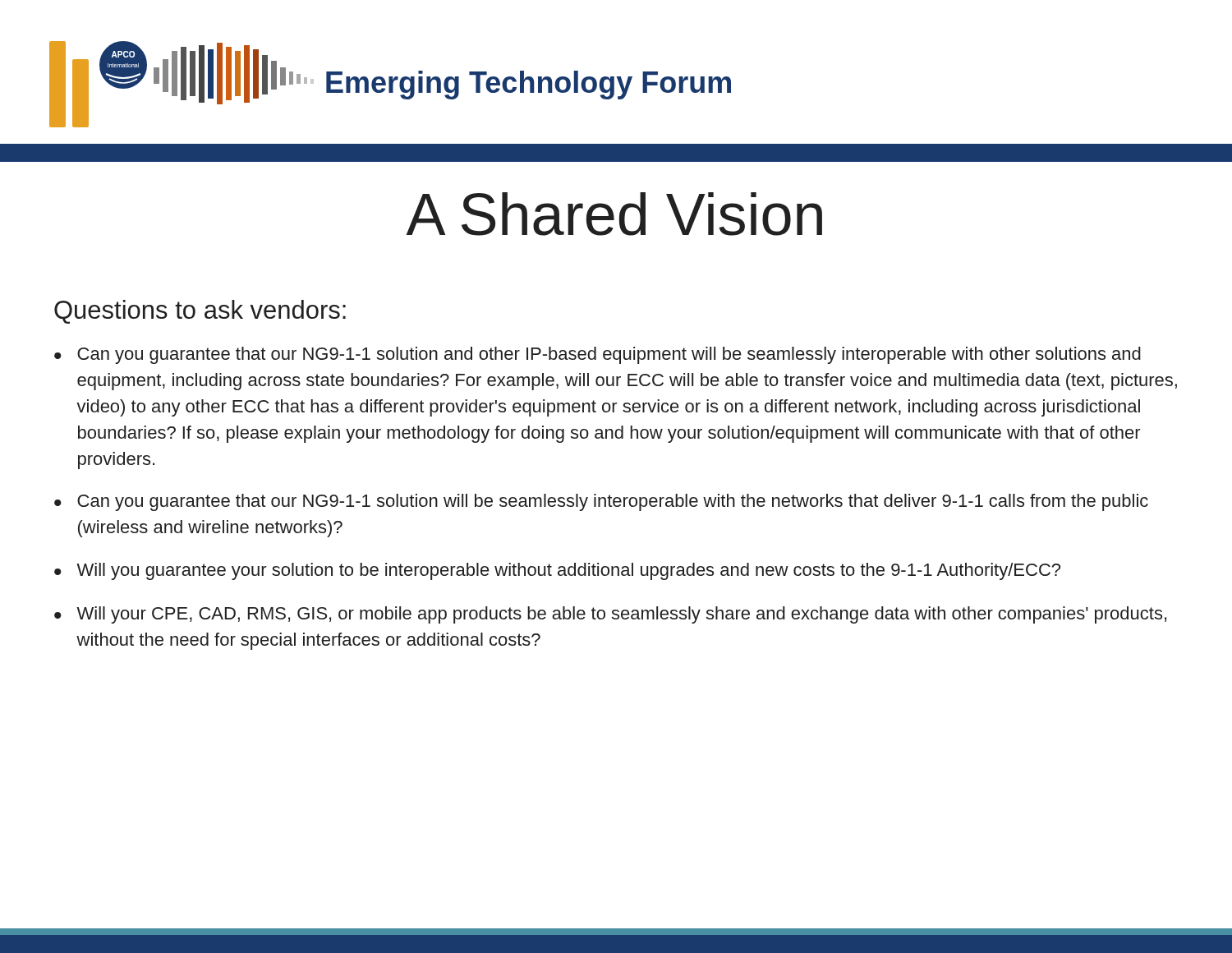Locate the region starting "A Shared Vision"
This screenshot has width=1232, height=953.
[616, 214]
